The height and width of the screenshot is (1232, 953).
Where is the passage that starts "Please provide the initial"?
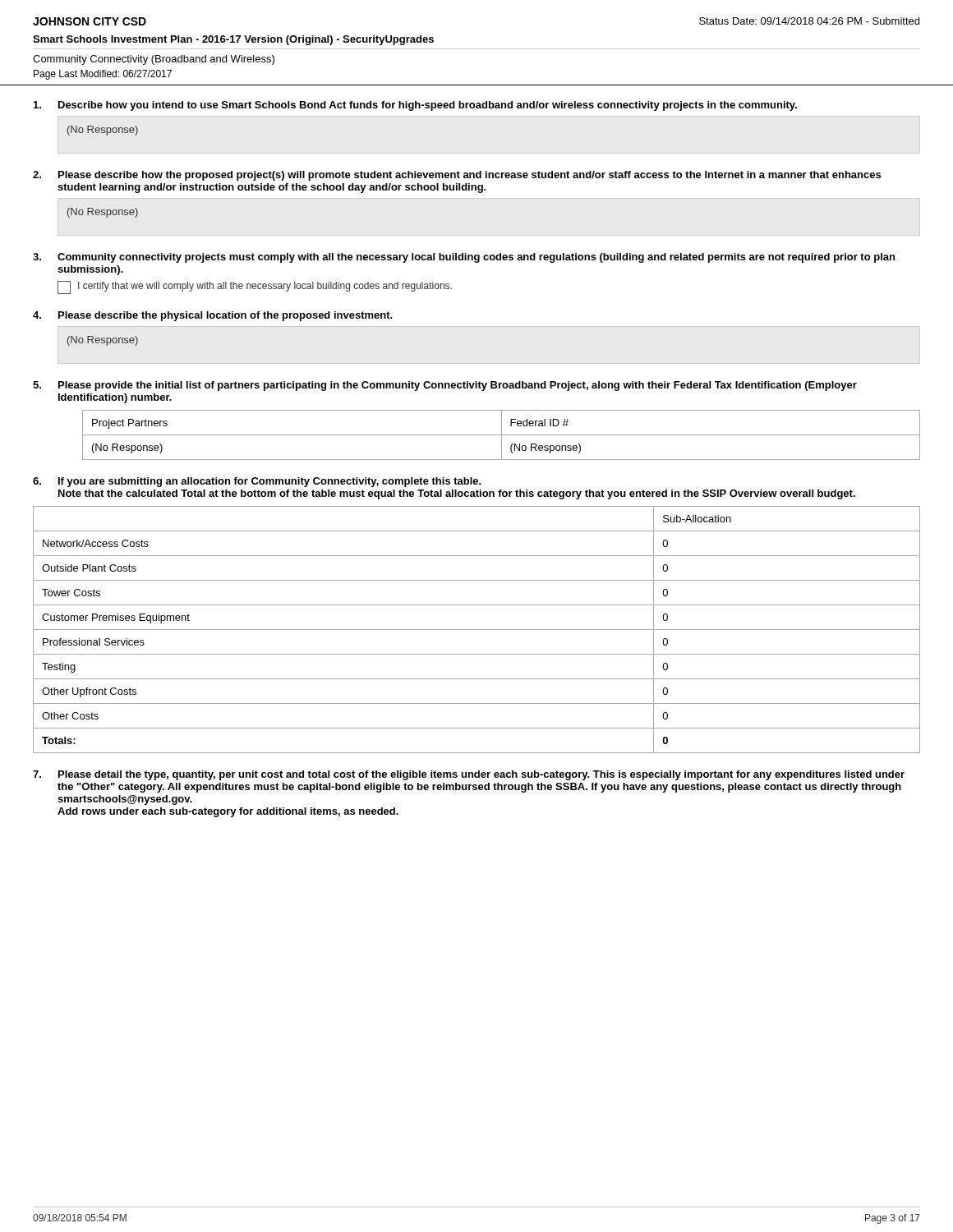click(457, 391)
